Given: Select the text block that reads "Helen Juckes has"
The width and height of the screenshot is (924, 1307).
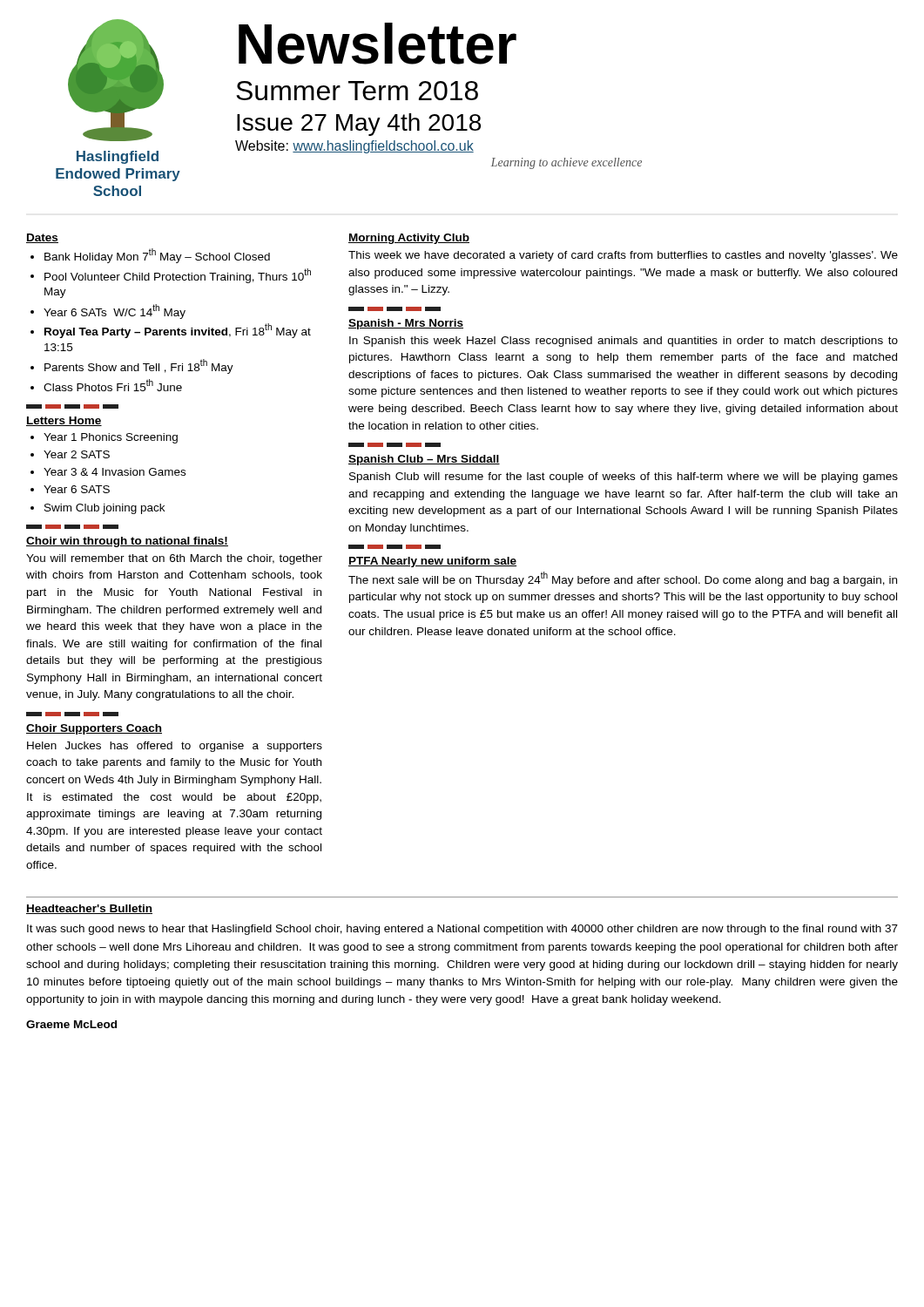Looking at the screenshot, I should click(174, 805).
